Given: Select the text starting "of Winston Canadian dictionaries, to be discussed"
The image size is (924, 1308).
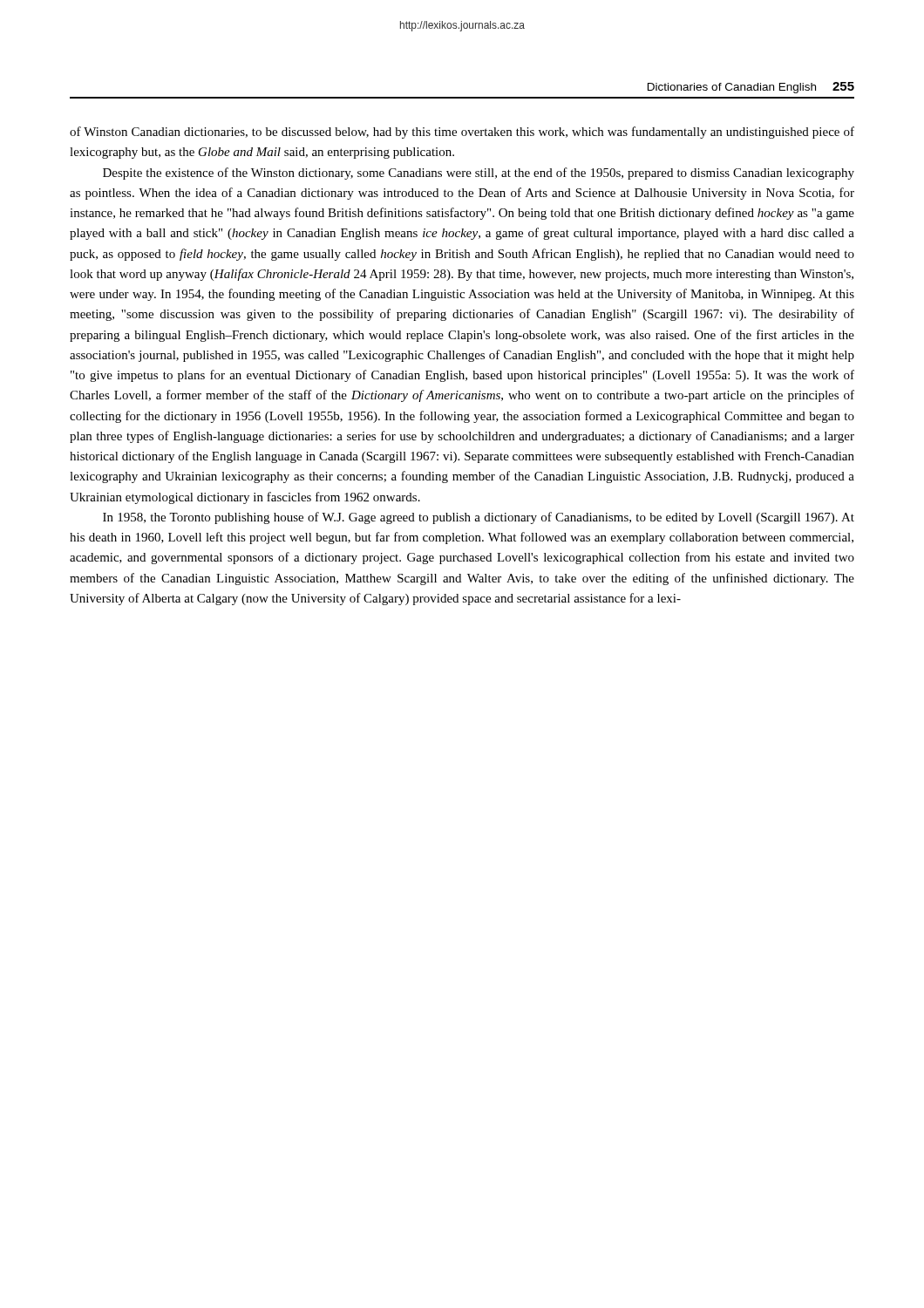Looking at the screenshot, I should [x=462, y=365].
